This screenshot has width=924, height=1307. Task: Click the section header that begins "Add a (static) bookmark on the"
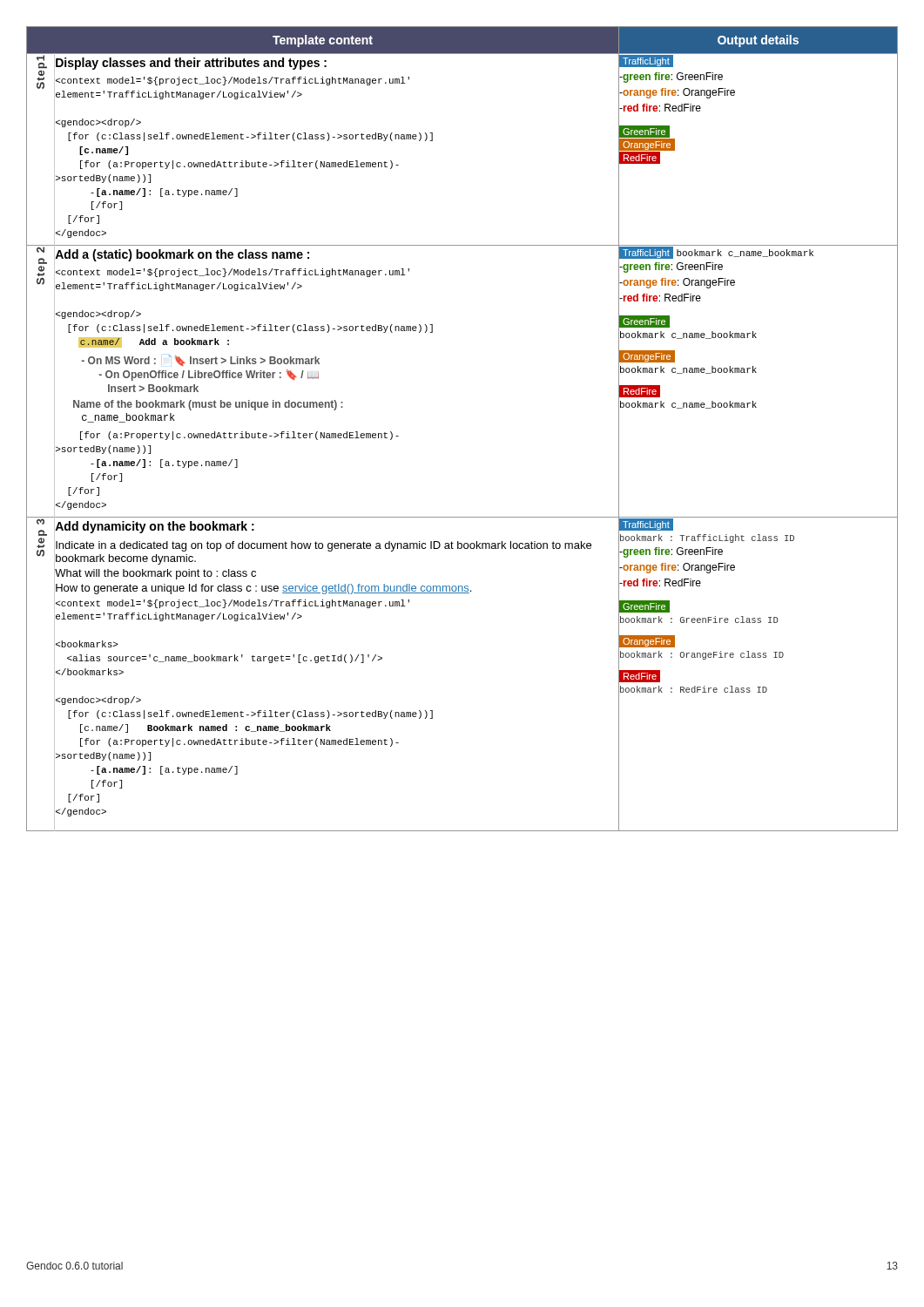337,255
